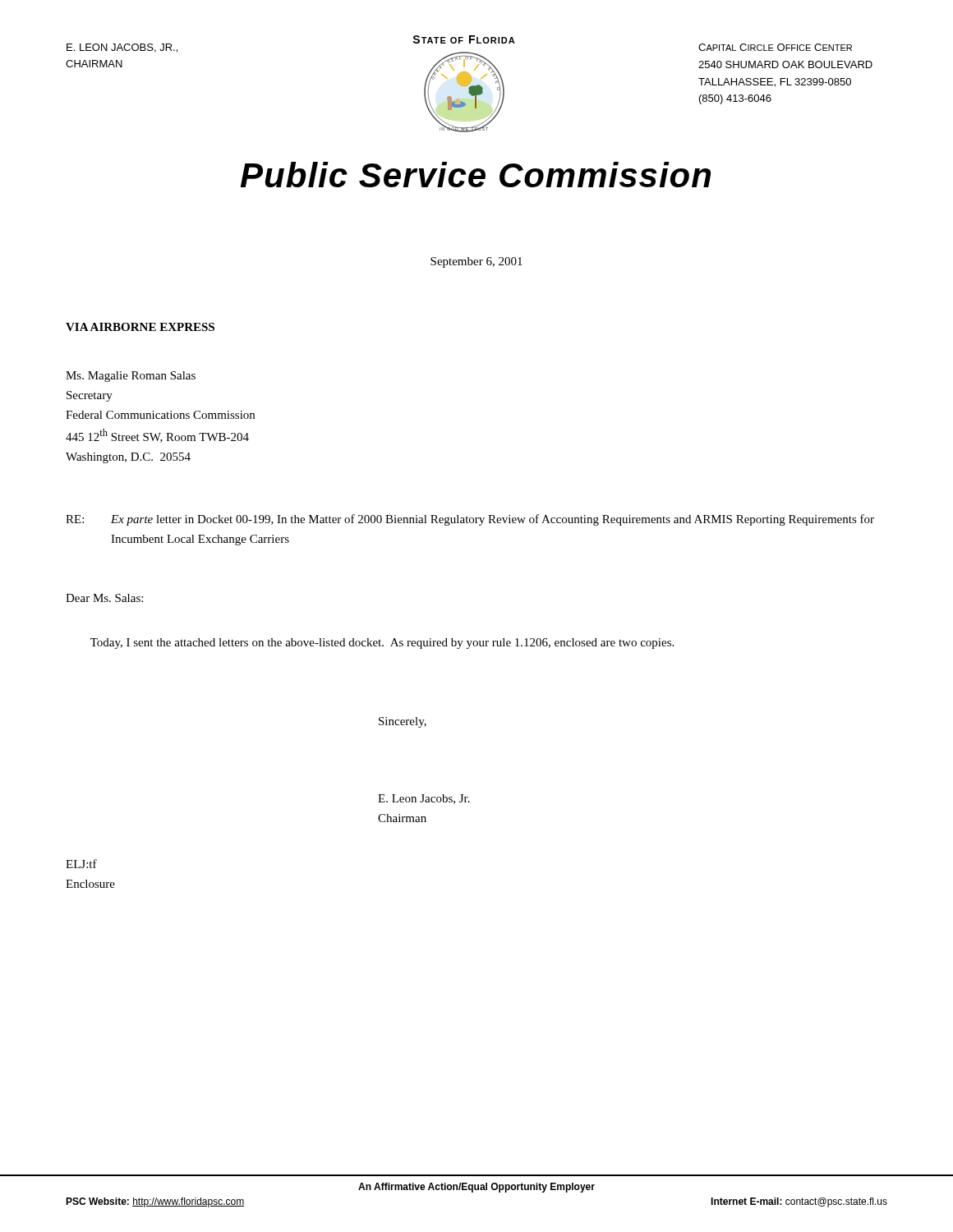Image resolution: width=953 pixels, height=1232 pixels.
Task: Point to the block beginning "Today, I sent the attached"
Action: coord(370,642)
